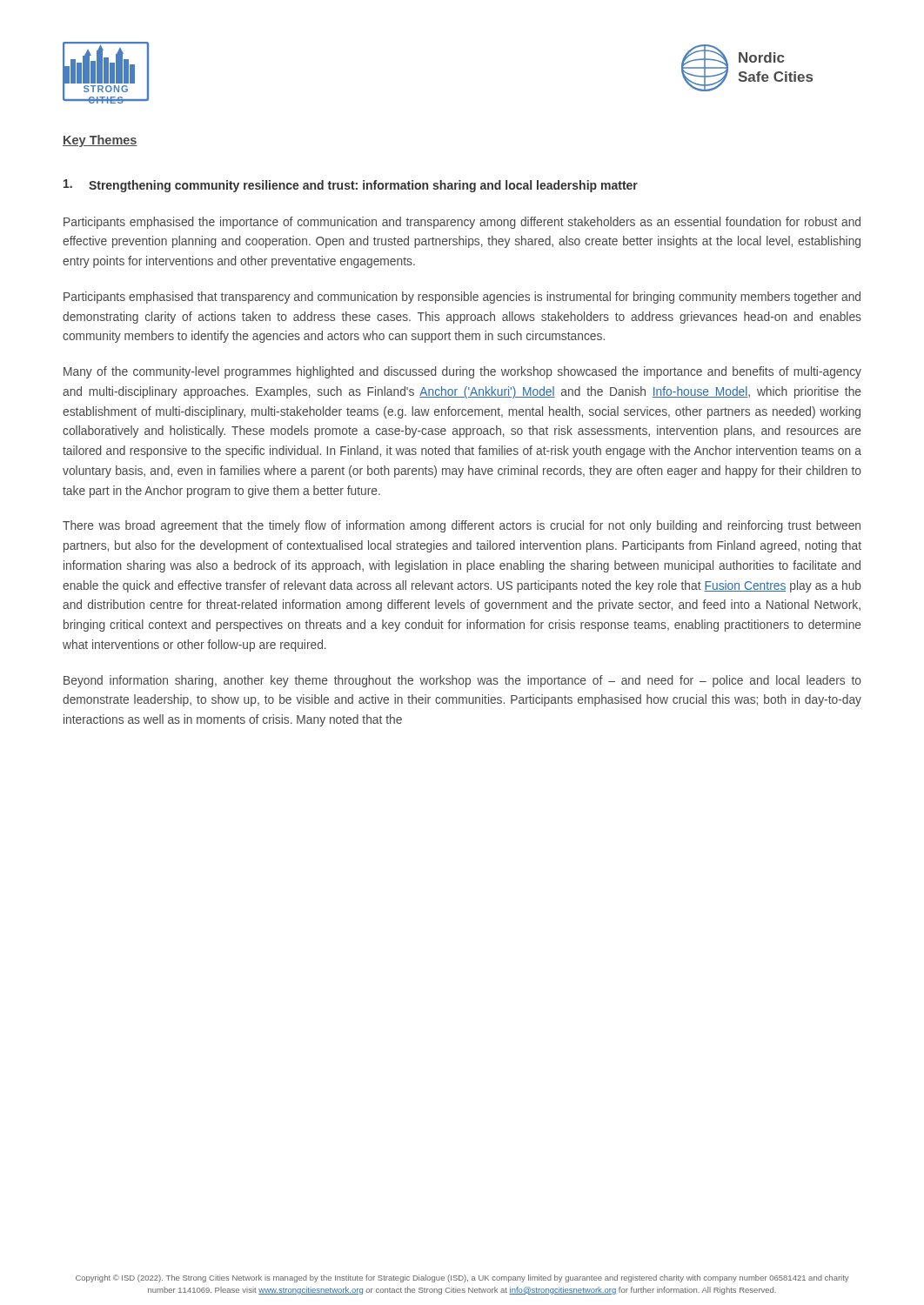Find the block on this page that starts "Participants emphasised that transparency"
The image size is (924, 1305).
click(462, 318)
